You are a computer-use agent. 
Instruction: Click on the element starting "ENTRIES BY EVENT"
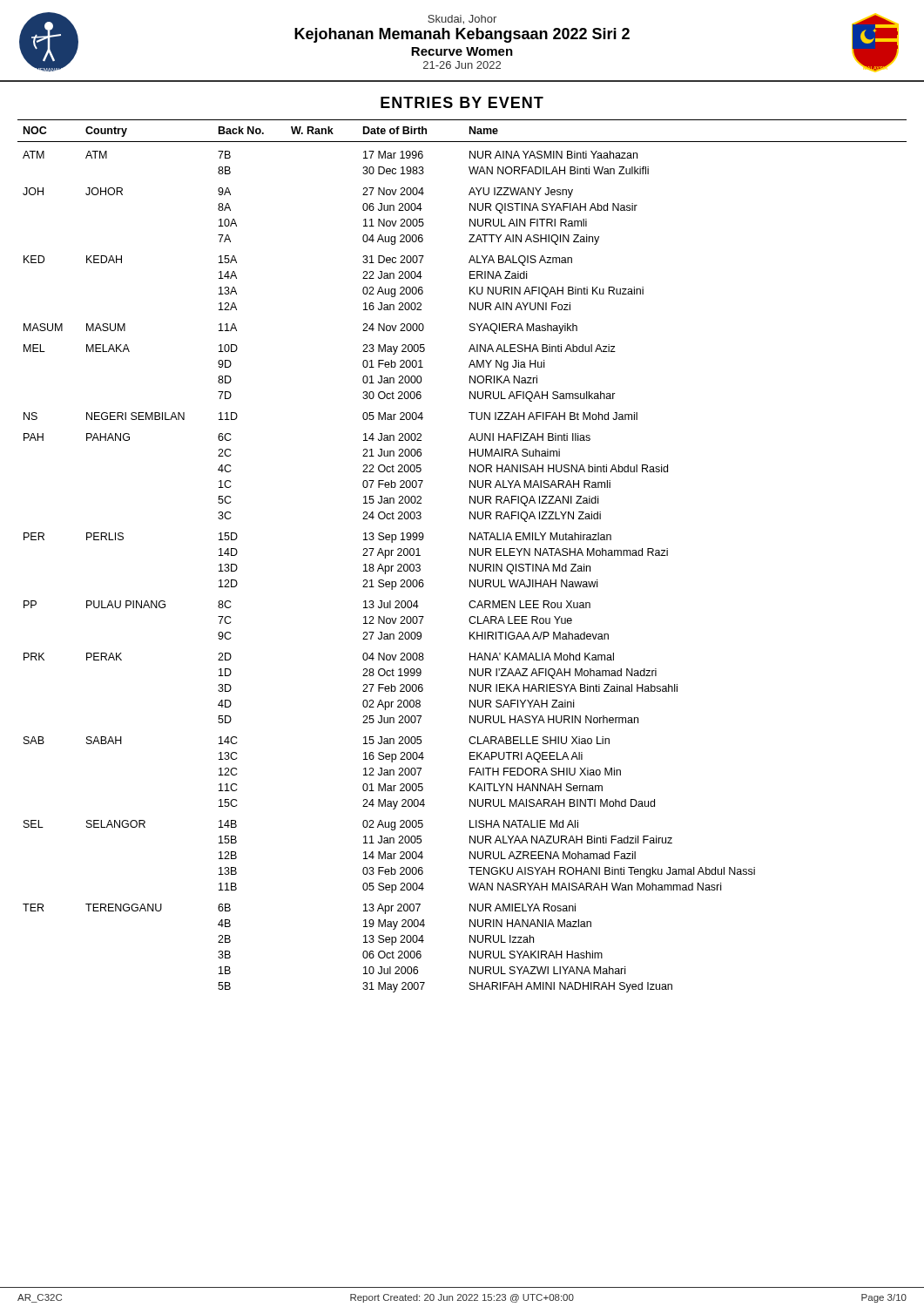tap(462, 103)
